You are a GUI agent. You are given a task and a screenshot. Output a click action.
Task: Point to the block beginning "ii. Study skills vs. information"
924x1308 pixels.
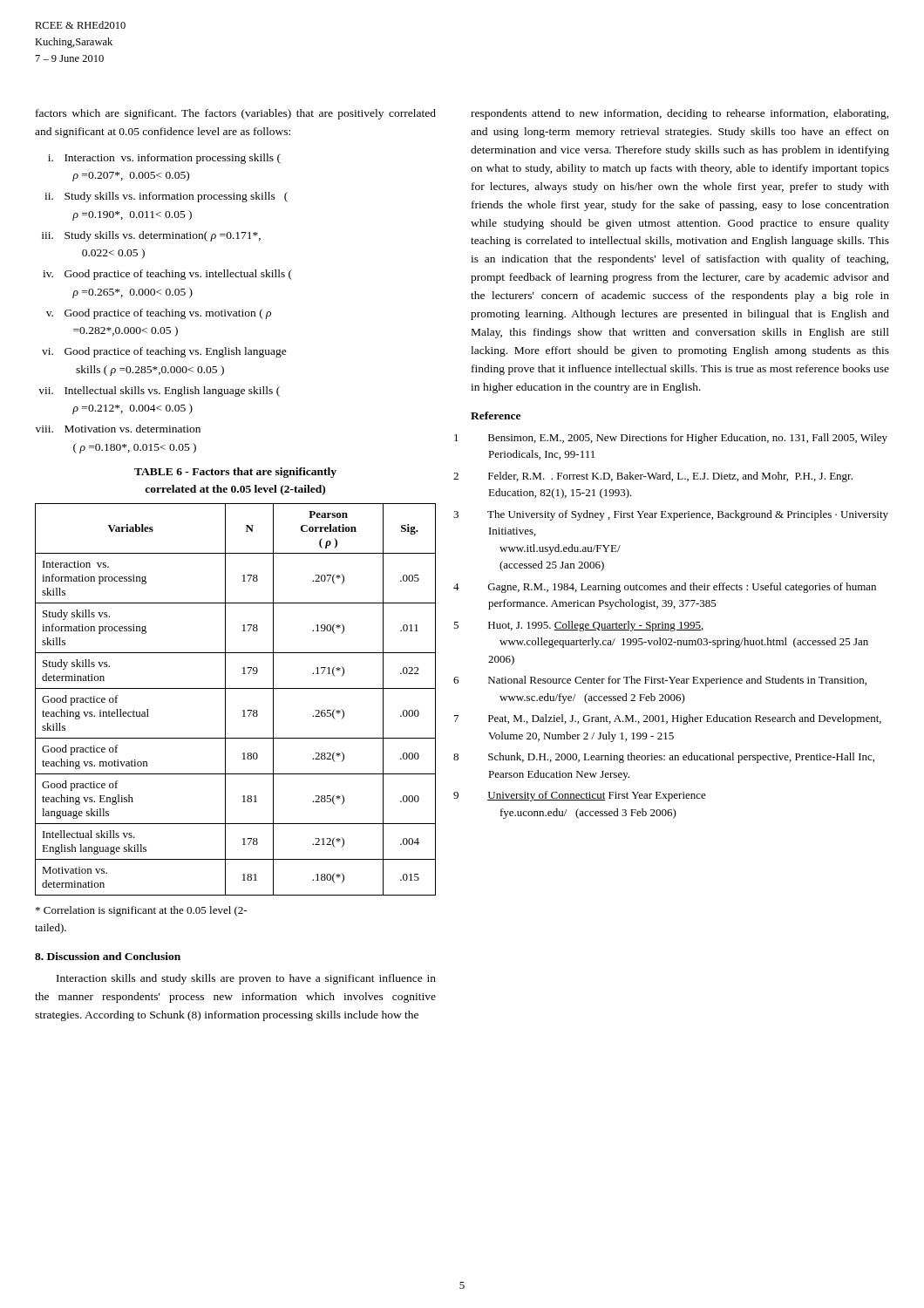[235, 205]
